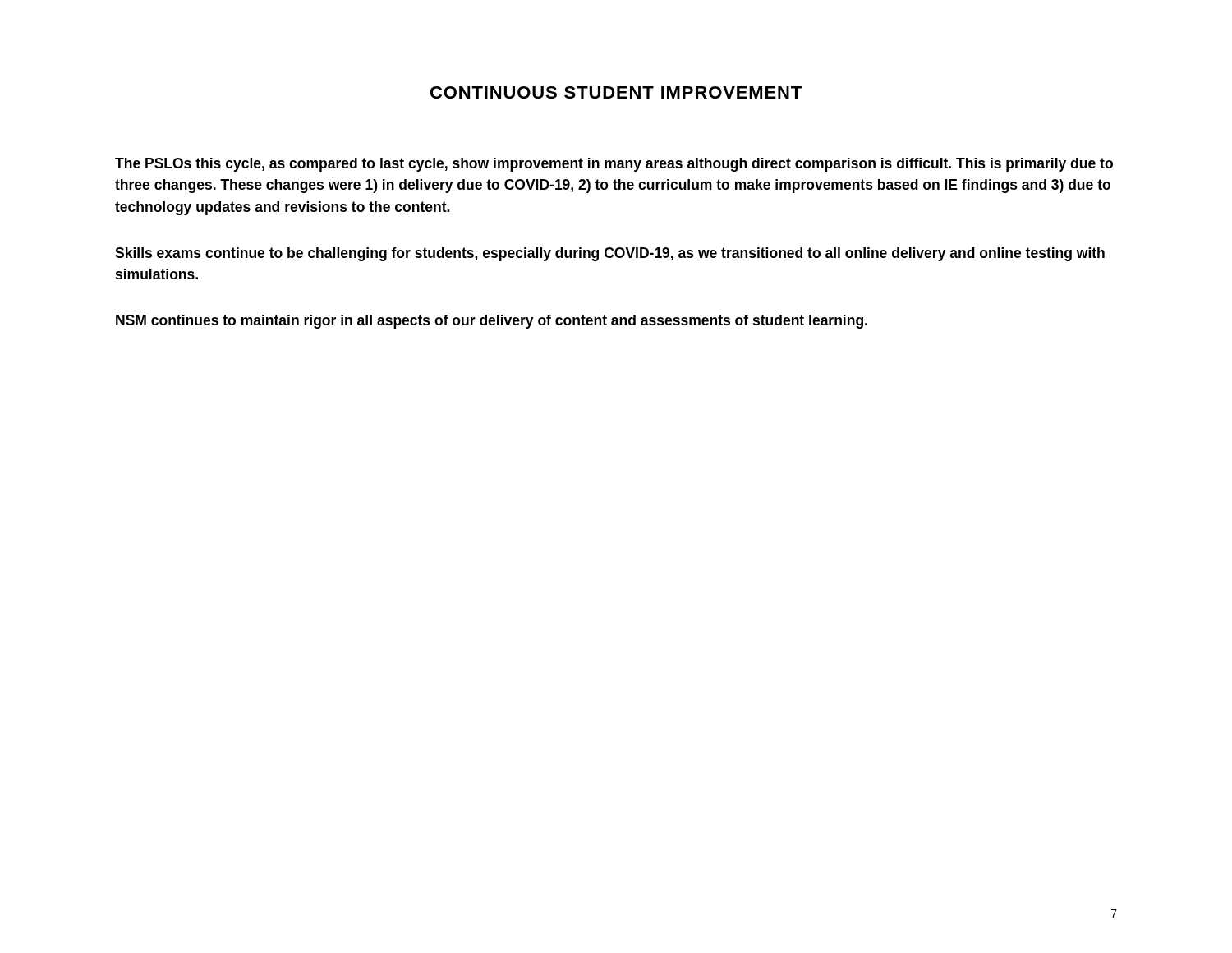Click the passage that begins "The PSLOs this"
The height and width of the screenshot is (953, 1232).
coord(614,185)
